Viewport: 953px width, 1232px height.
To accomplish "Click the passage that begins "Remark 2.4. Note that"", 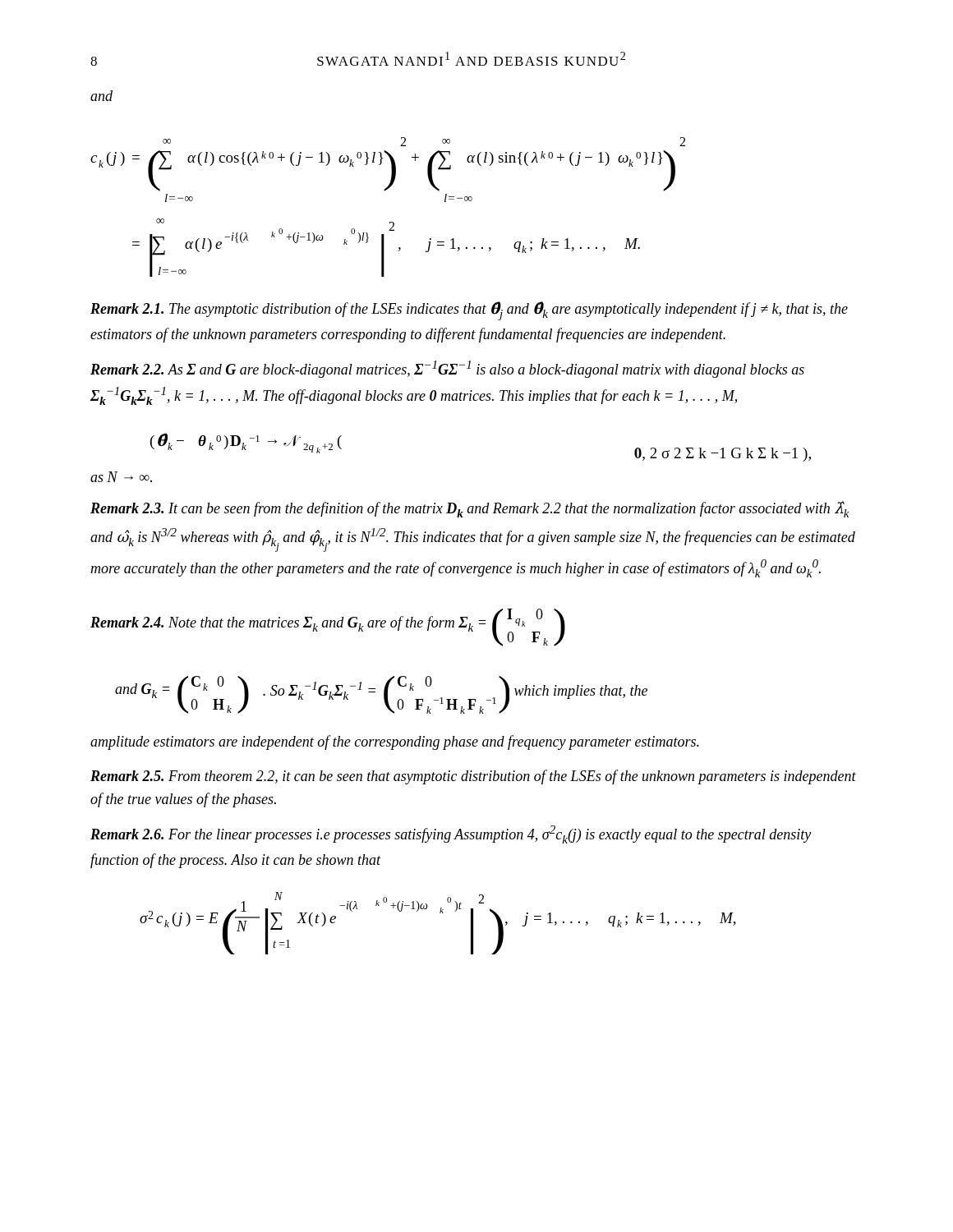I will pos(334,624).
